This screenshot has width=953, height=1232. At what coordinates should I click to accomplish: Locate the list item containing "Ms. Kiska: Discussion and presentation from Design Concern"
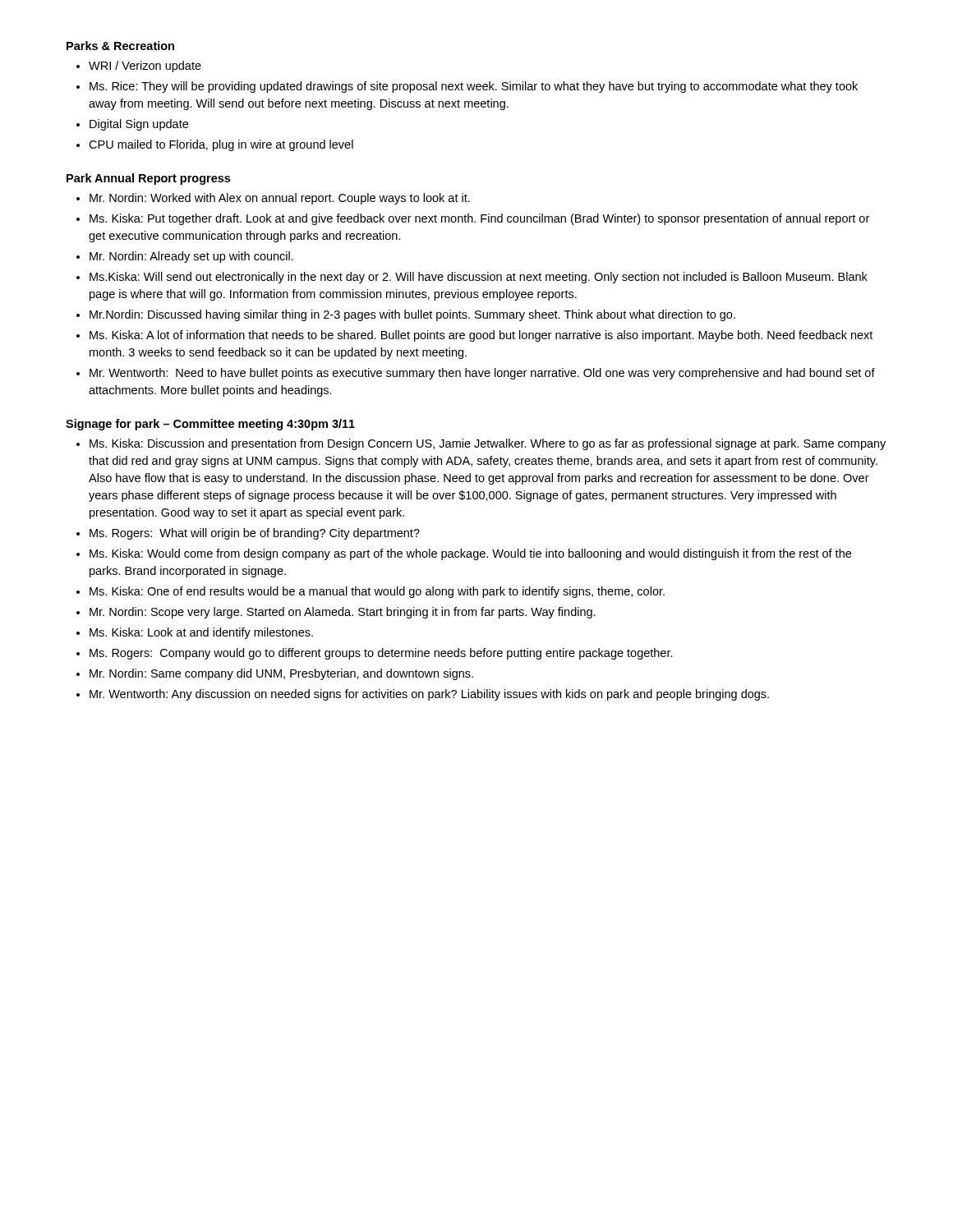coord(487,478)
